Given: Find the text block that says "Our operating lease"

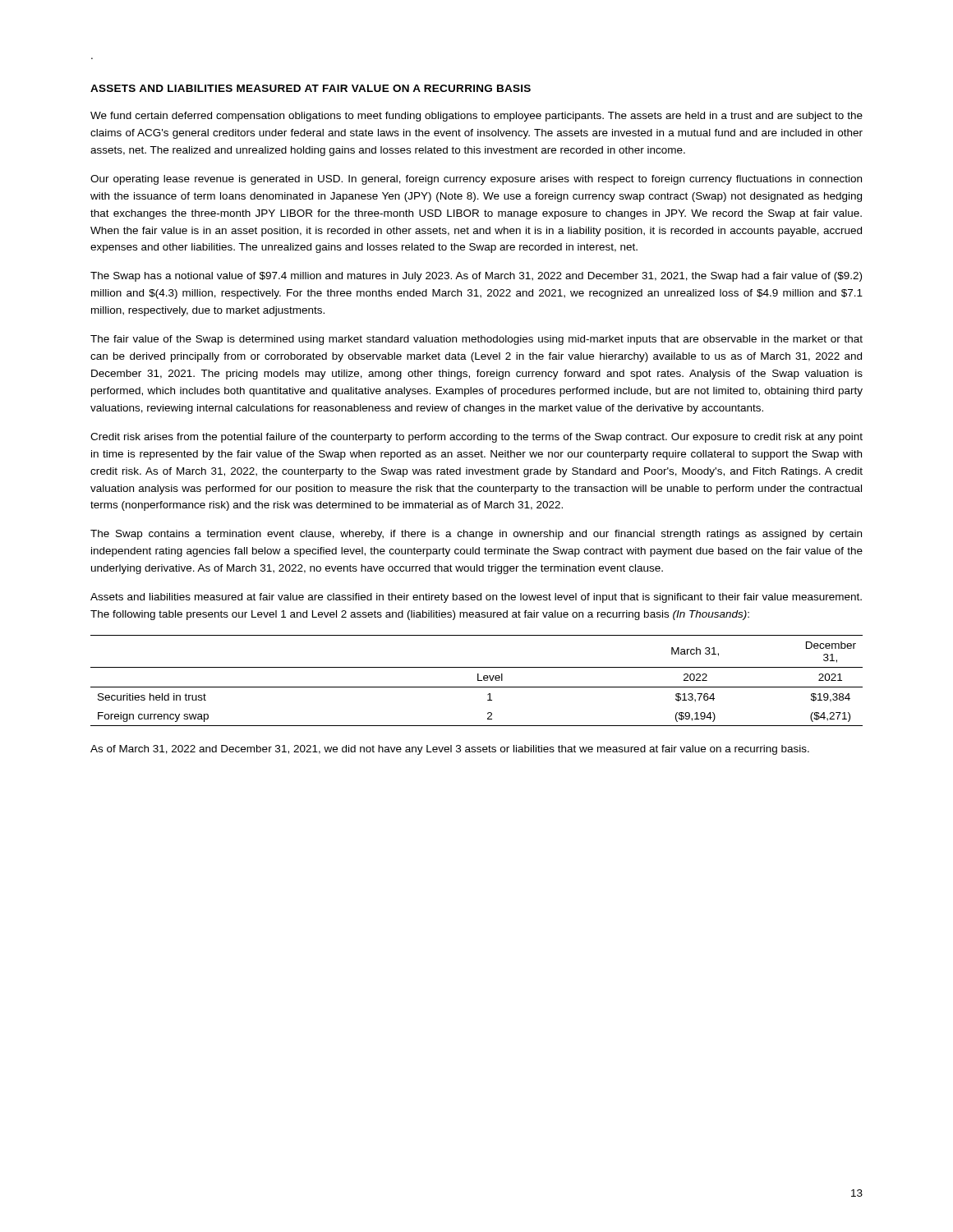Looking at the screenshot, I should (476, 213).
